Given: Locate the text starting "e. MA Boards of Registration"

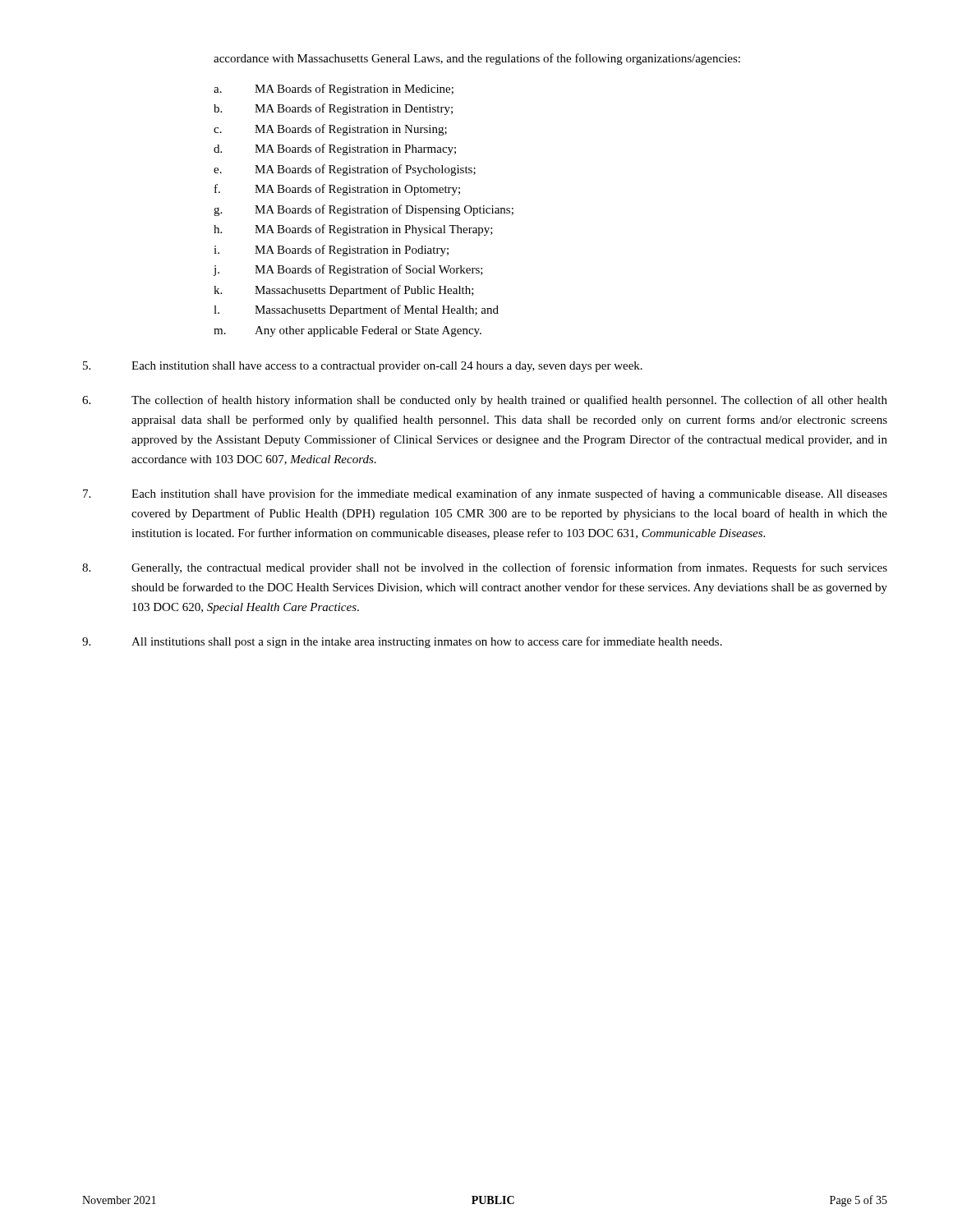Looking at the screenshot, I should point(345,170).
